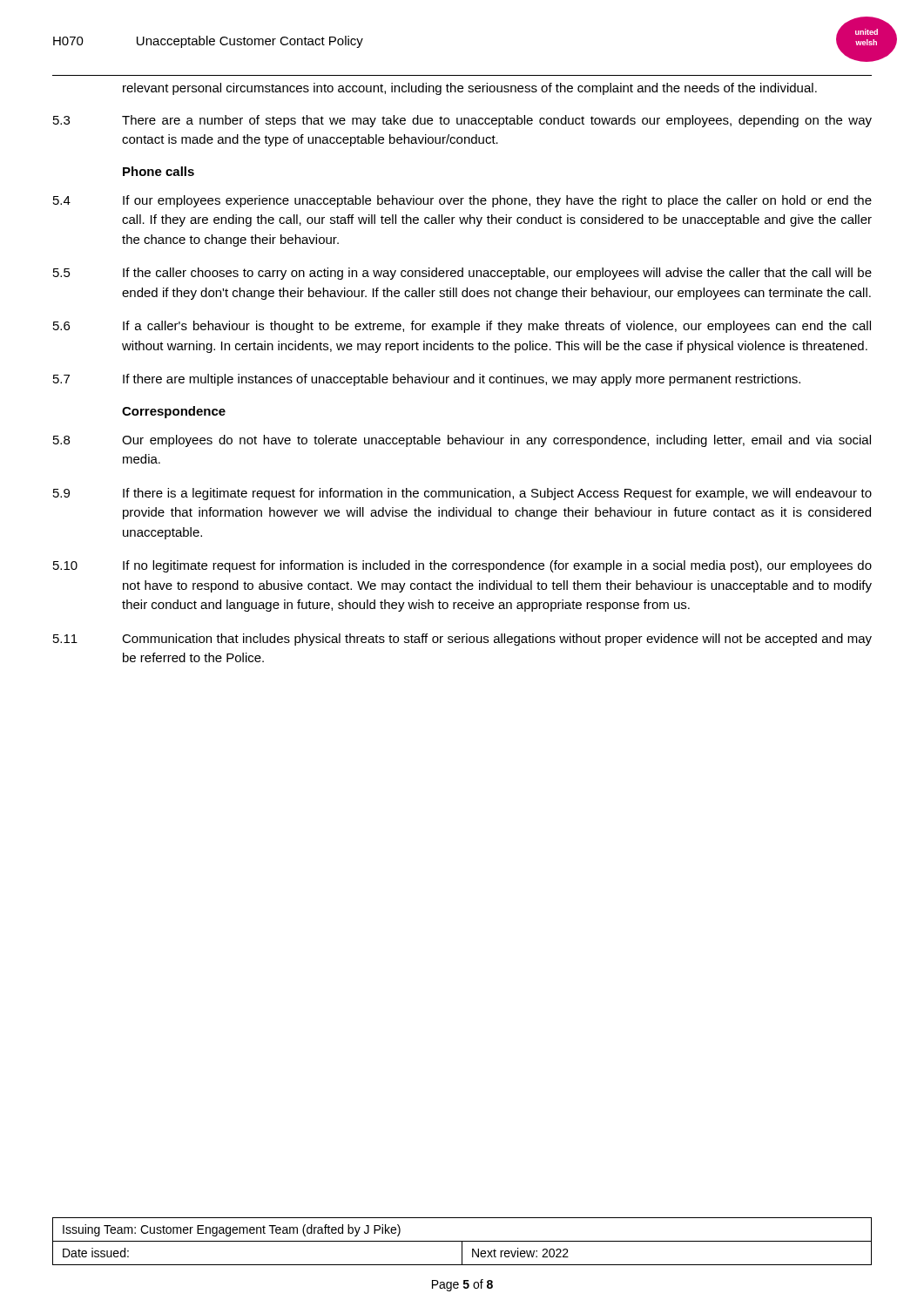Click on the text block with the text "9 If there is a legitimate"
The width and height of the screenshot is (924, 1307).
point(462,513)
